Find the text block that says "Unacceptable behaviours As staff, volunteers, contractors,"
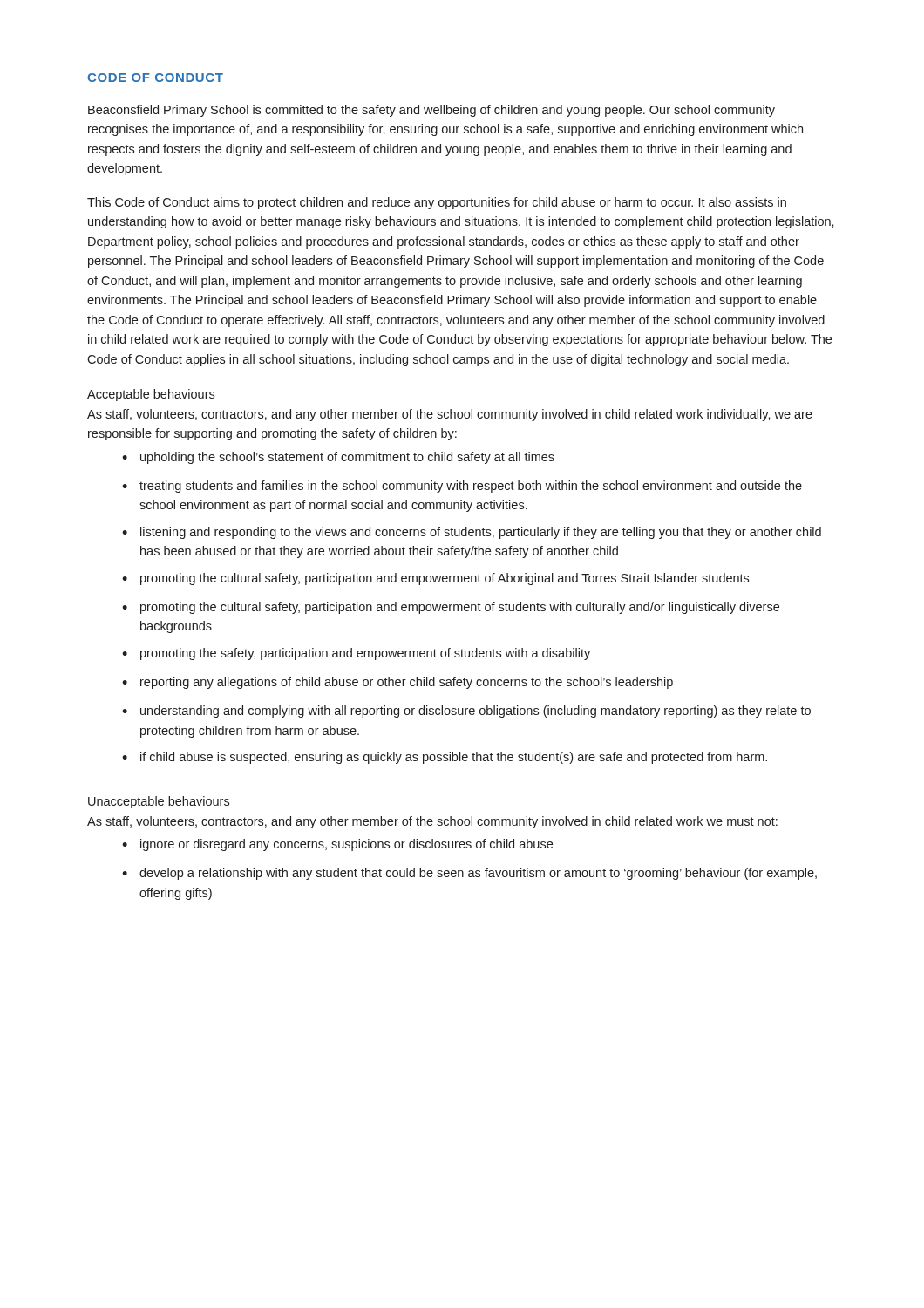Screen dimensions: 1308x924 [x=433, y=811]
